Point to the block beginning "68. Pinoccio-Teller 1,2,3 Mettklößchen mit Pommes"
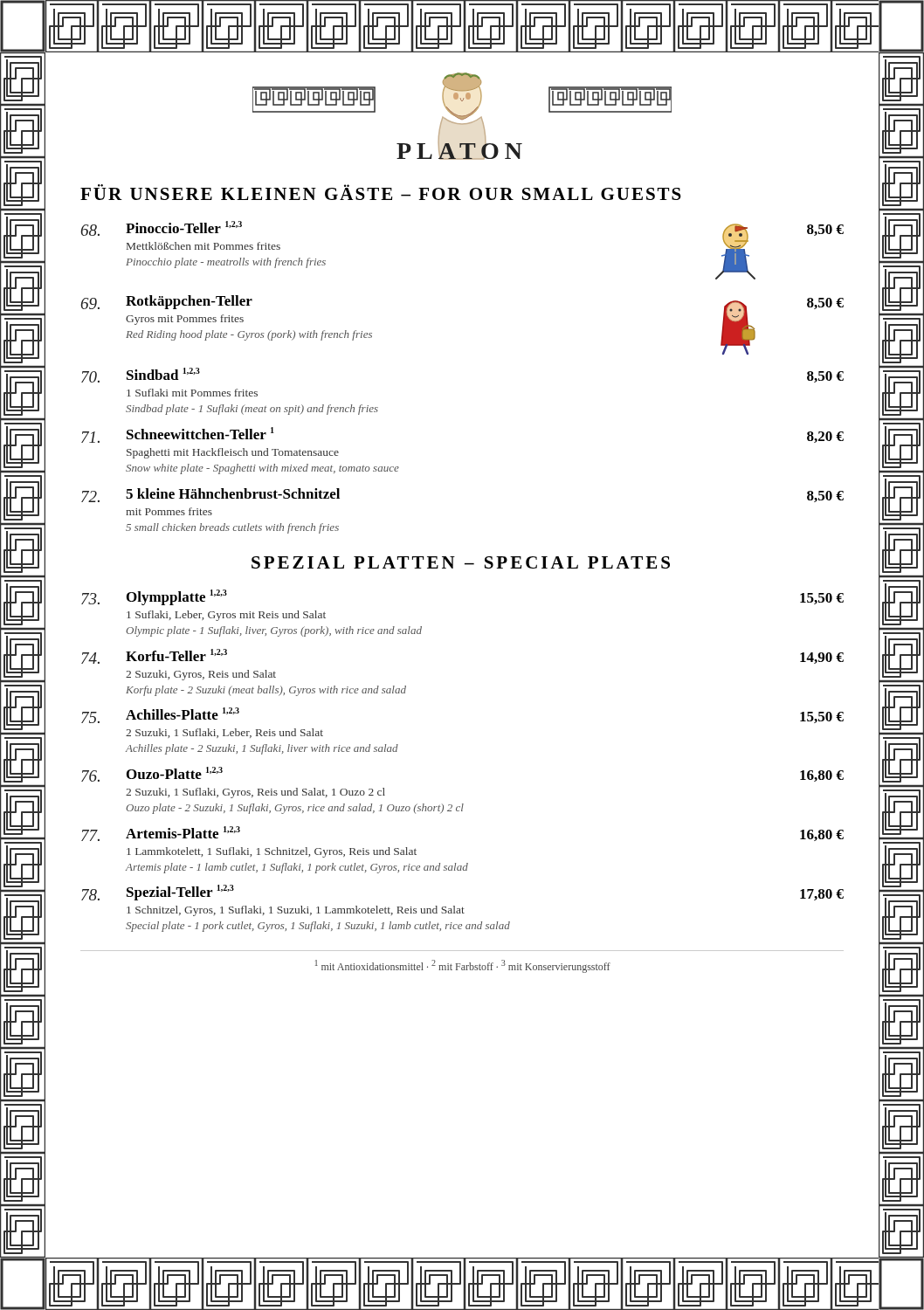The height and width of the screenshot is (1310, 924). pos(206,249)
